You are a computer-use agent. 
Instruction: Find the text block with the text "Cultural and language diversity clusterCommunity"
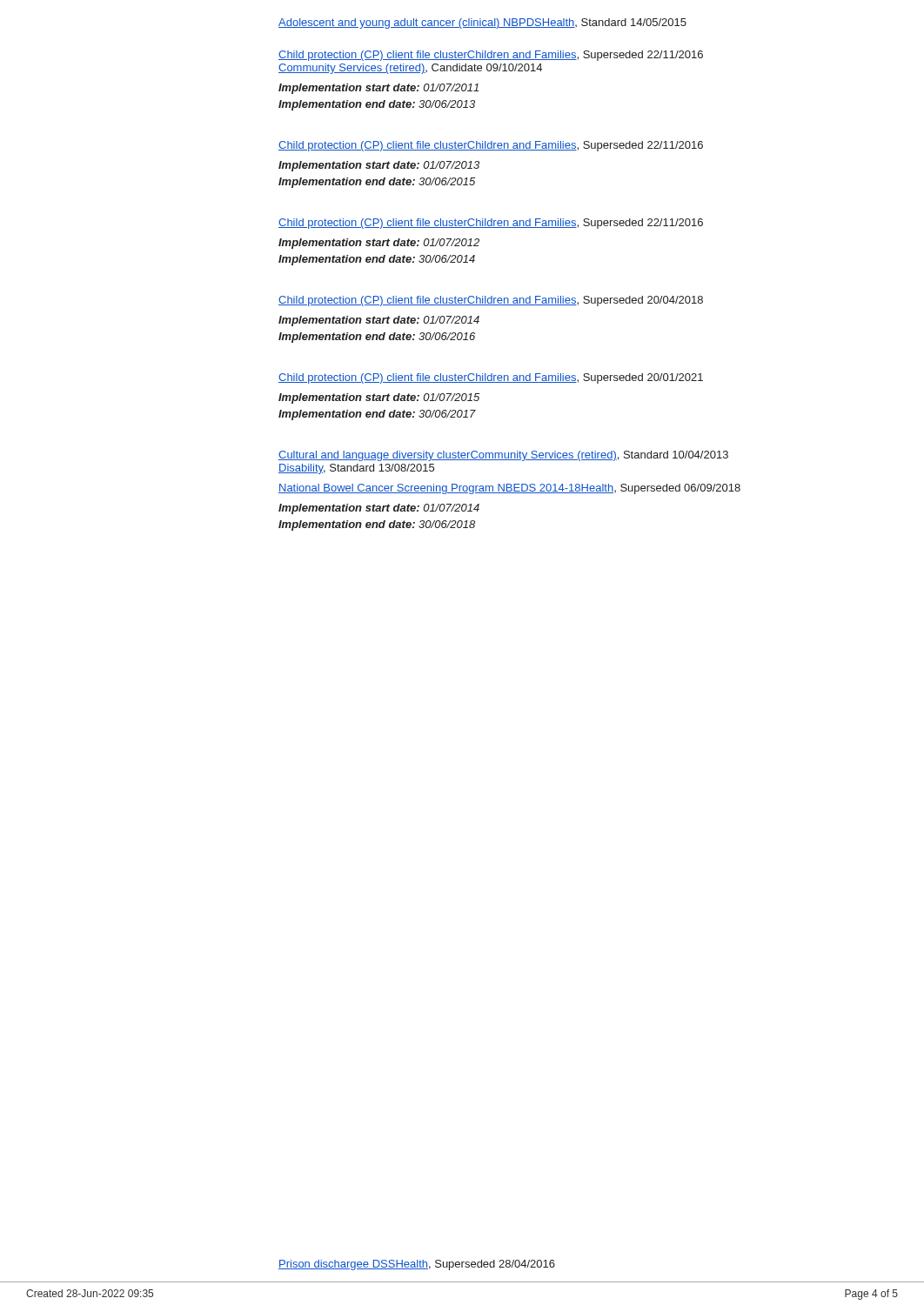click(503, 461)
